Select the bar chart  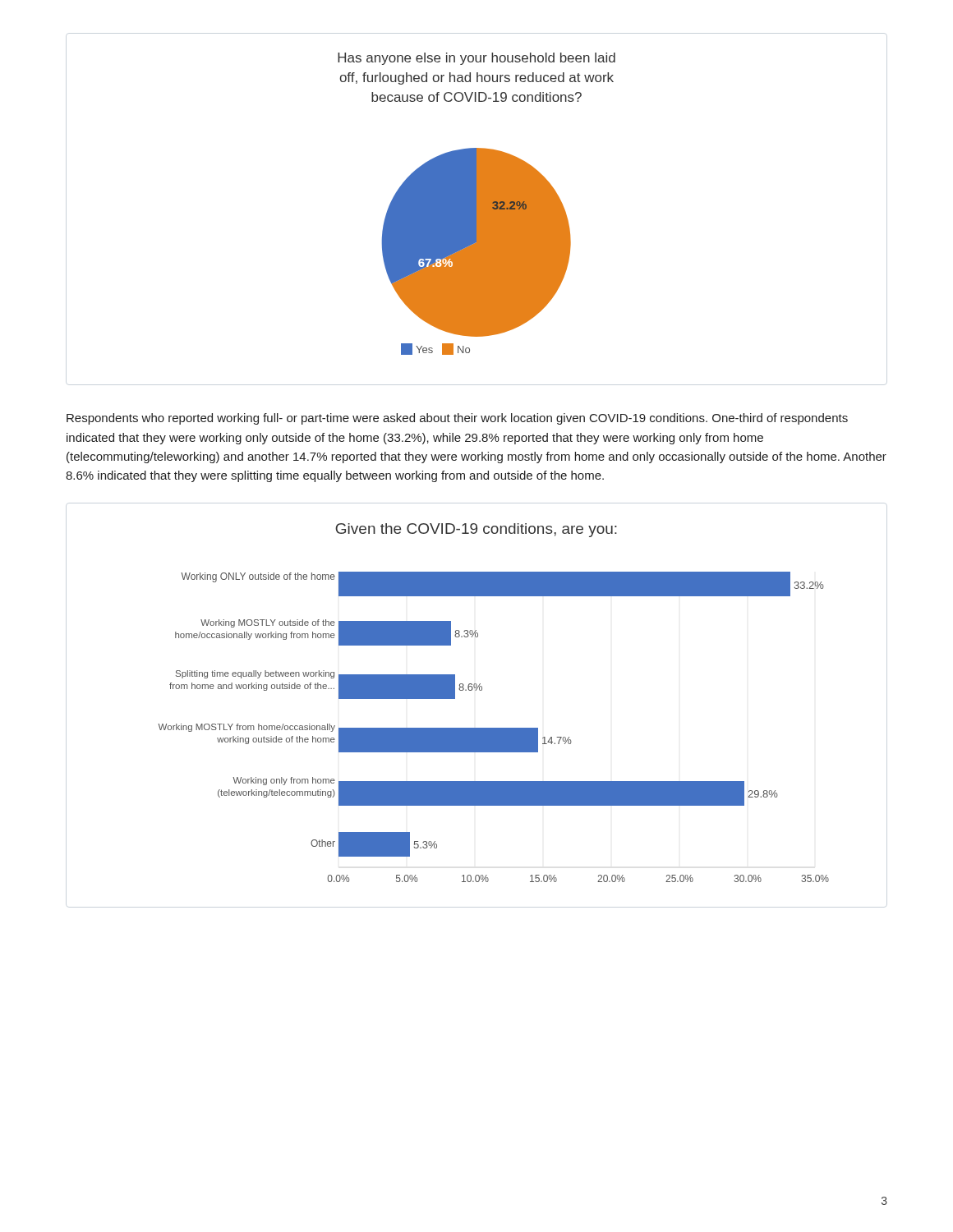pyautogui.click(x=476, y=705)
